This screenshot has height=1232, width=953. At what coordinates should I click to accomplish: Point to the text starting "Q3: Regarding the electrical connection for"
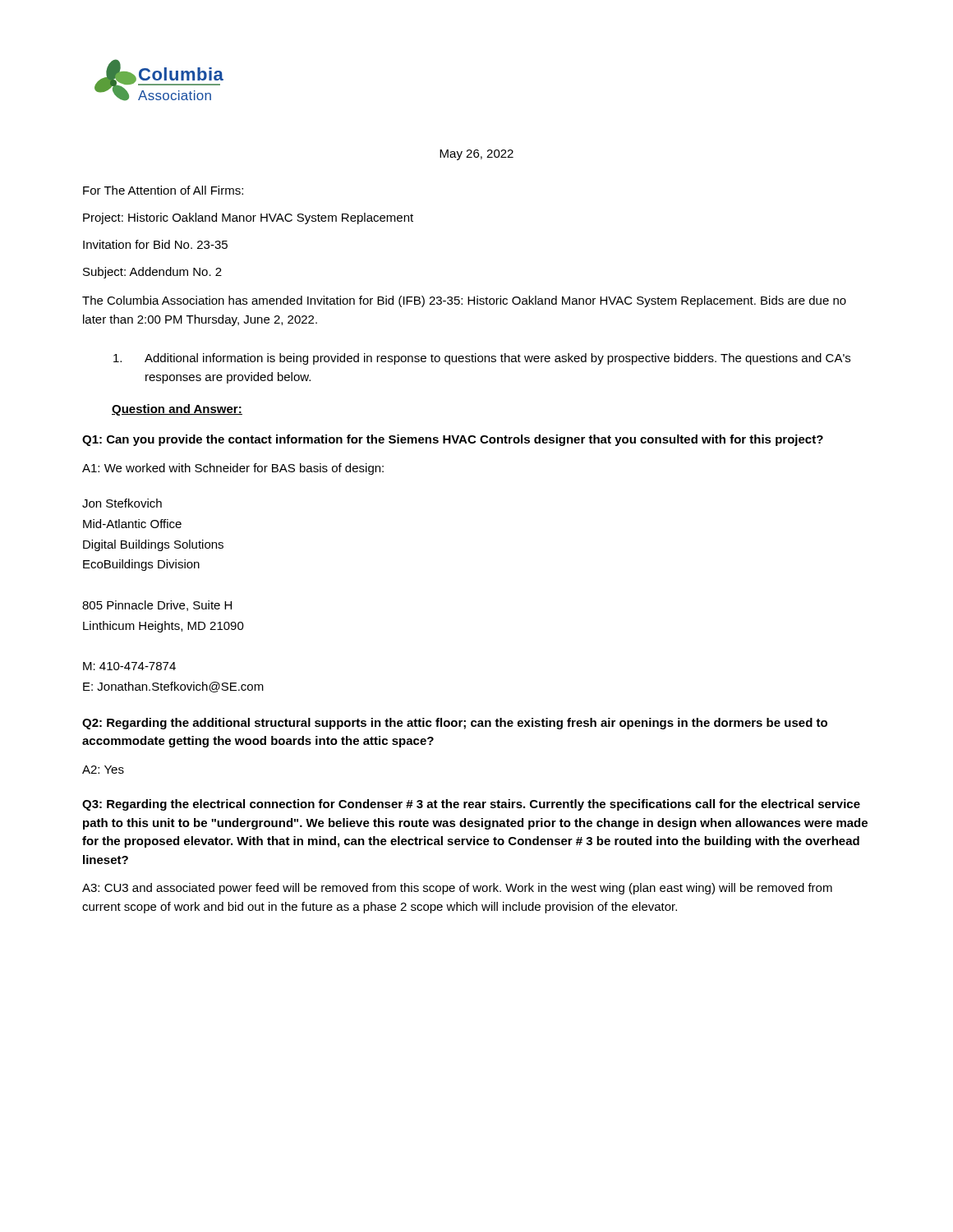[475, 831]
